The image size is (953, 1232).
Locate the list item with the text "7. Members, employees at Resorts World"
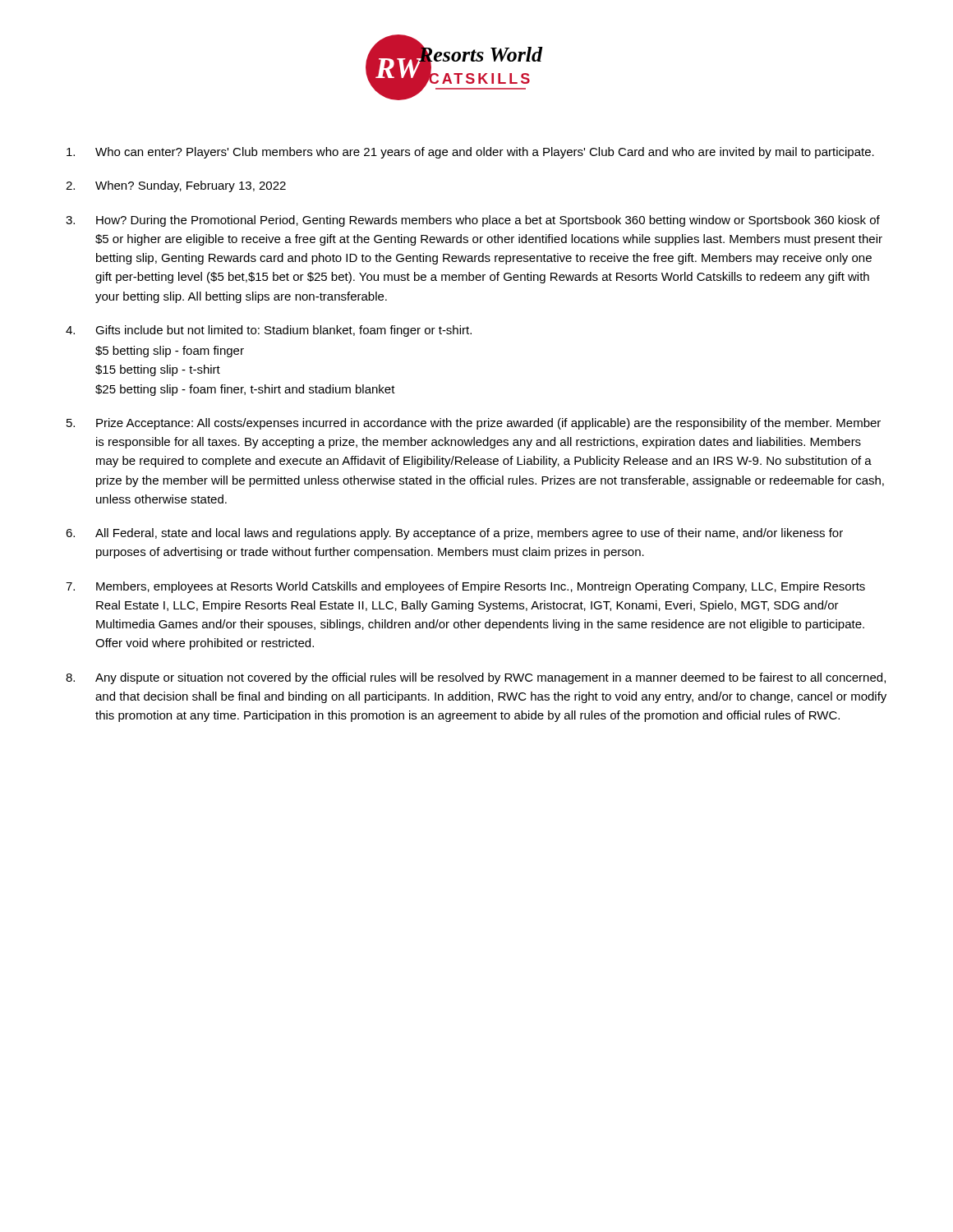tap(476, 614)
